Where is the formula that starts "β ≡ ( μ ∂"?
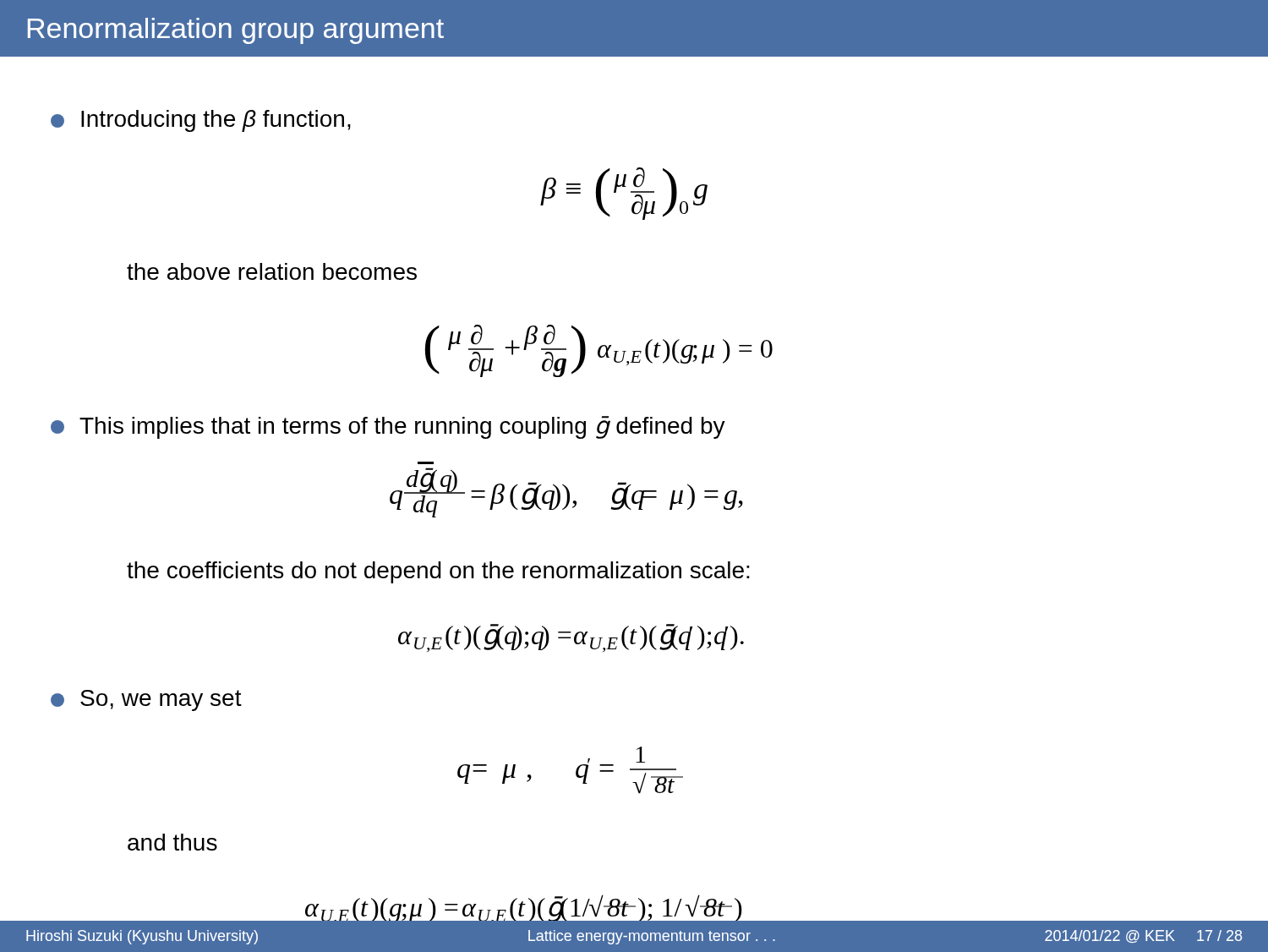The height and width of the screenshot is (952, 1268). click(x=634, y=190)
